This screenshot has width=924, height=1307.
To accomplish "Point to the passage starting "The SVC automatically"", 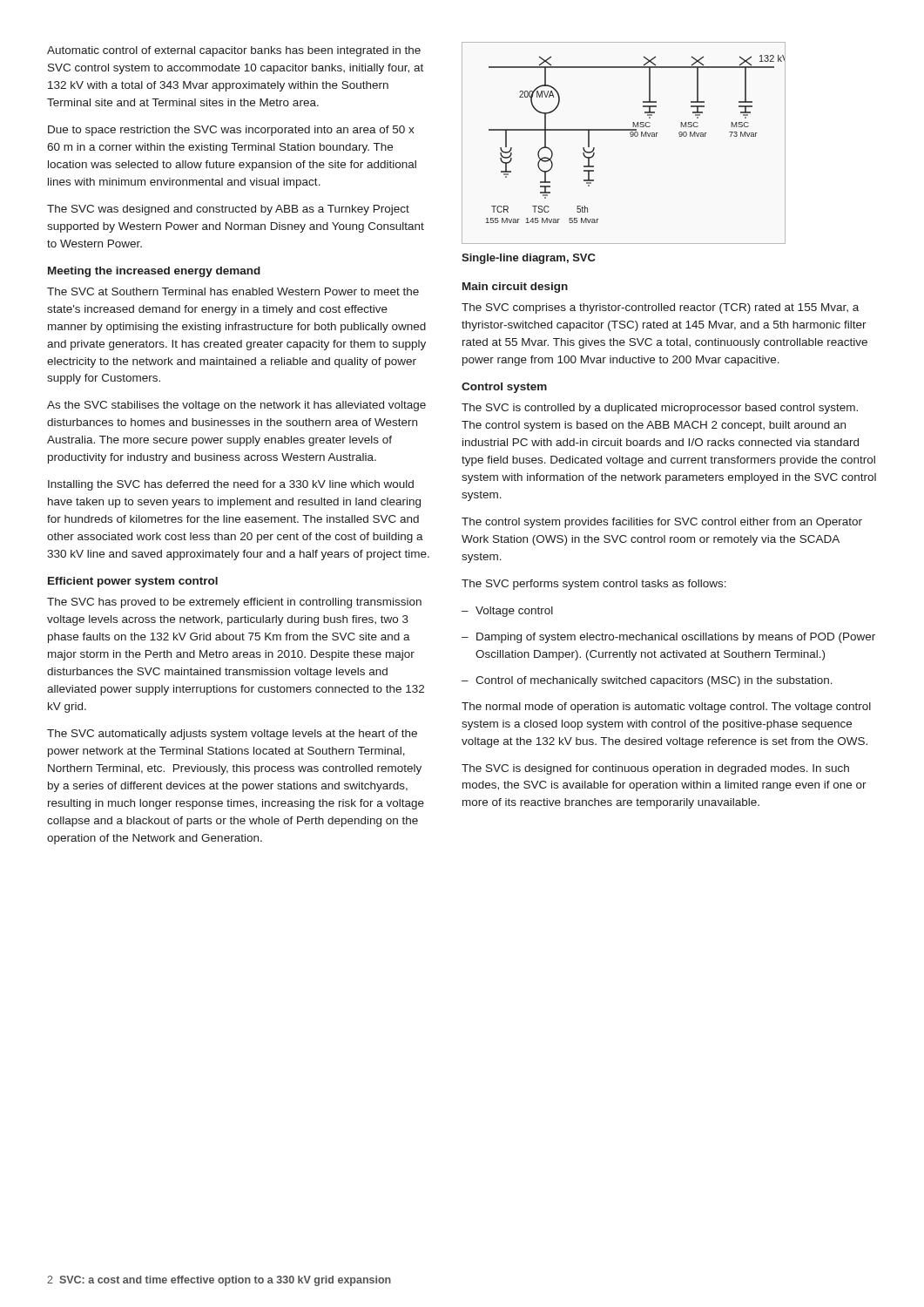I will (x=239, y=786).
